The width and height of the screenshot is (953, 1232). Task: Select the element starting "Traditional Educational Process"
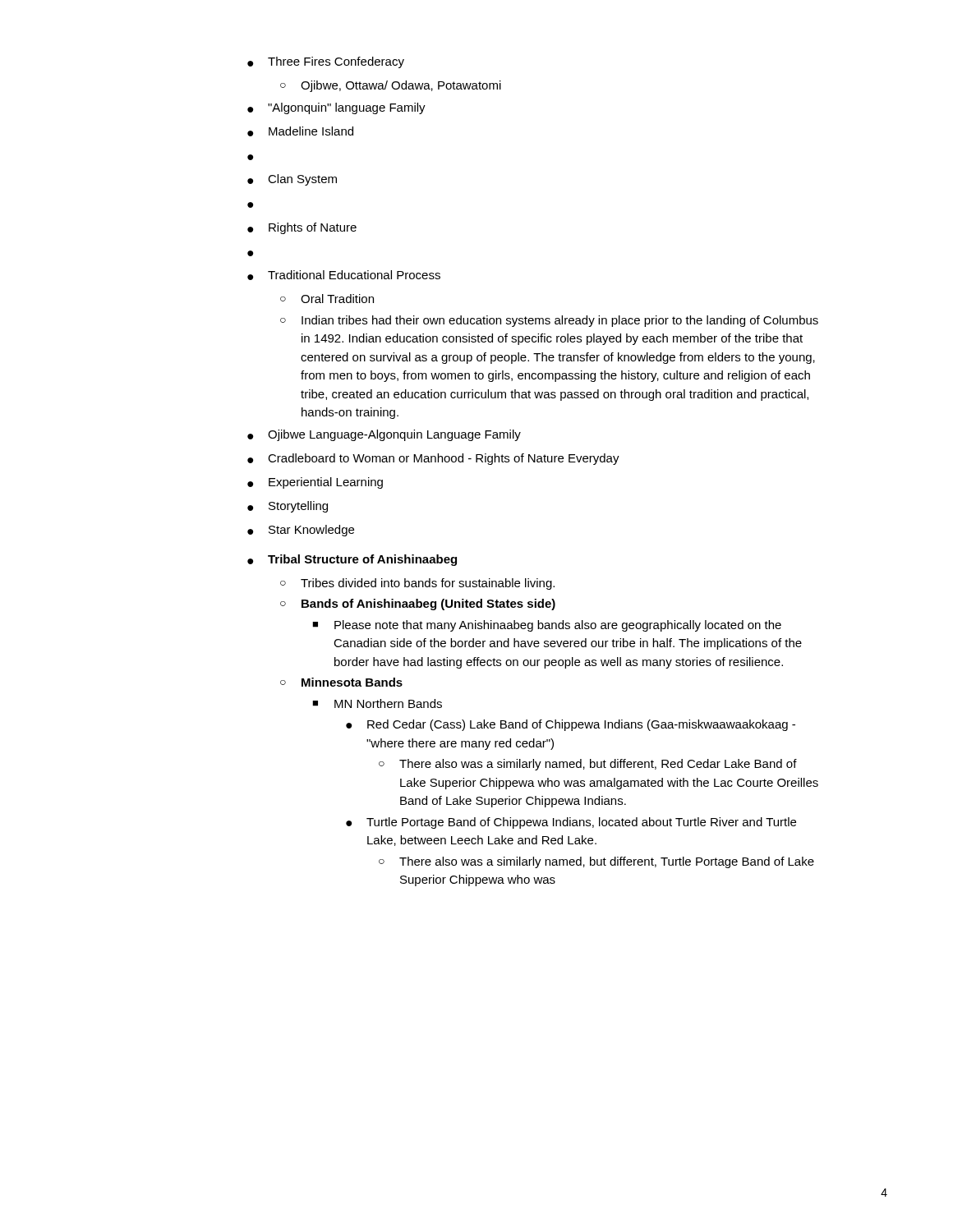pos(344,276)
